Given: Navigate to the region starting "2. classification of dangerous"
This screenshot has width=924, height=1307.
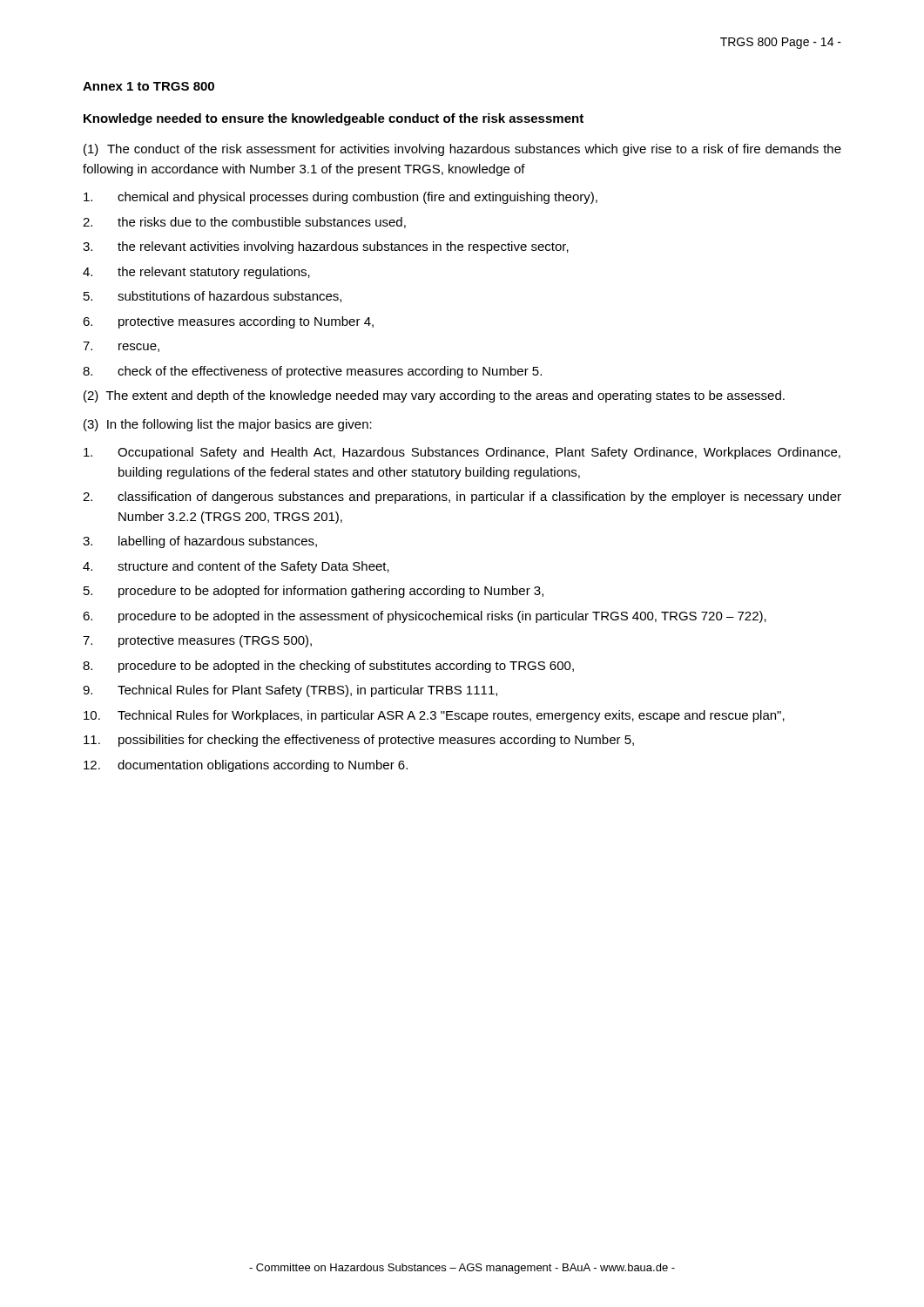Looking at the screenshot, I should coord(462,507).
